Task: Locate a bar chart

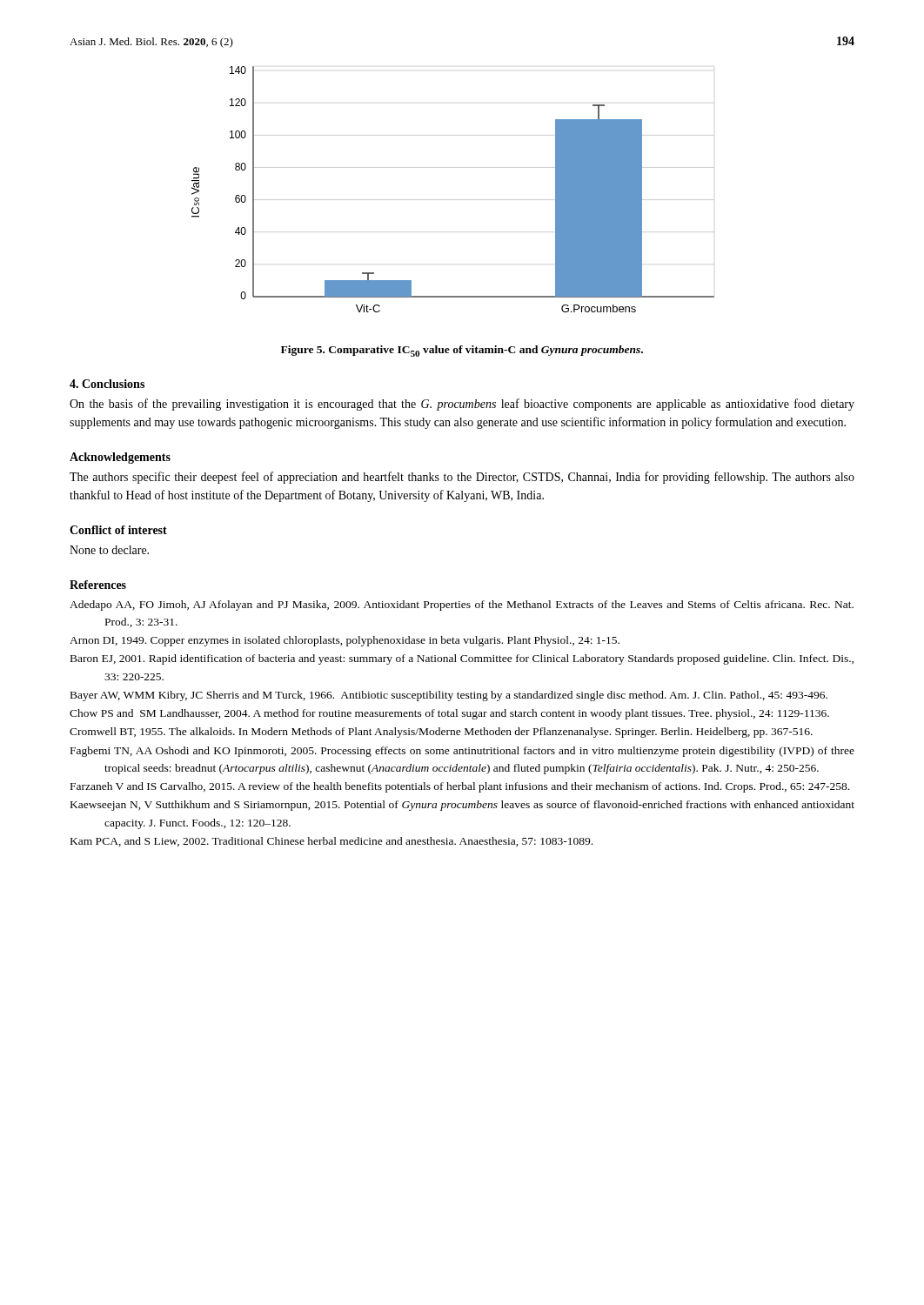Action: point(462,197)
